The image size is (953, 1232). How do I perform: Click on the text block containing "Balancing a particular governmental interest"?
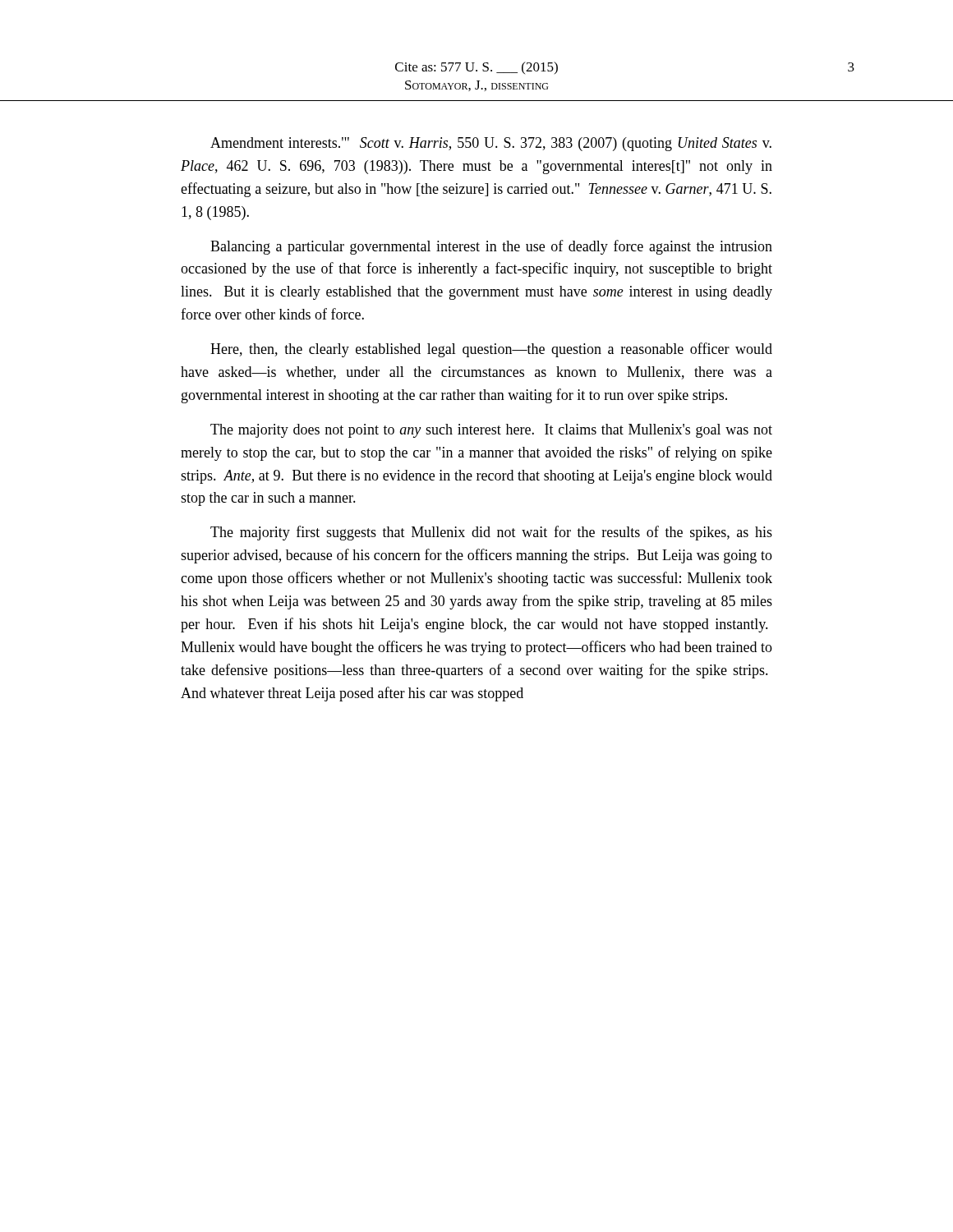[476, 281]
